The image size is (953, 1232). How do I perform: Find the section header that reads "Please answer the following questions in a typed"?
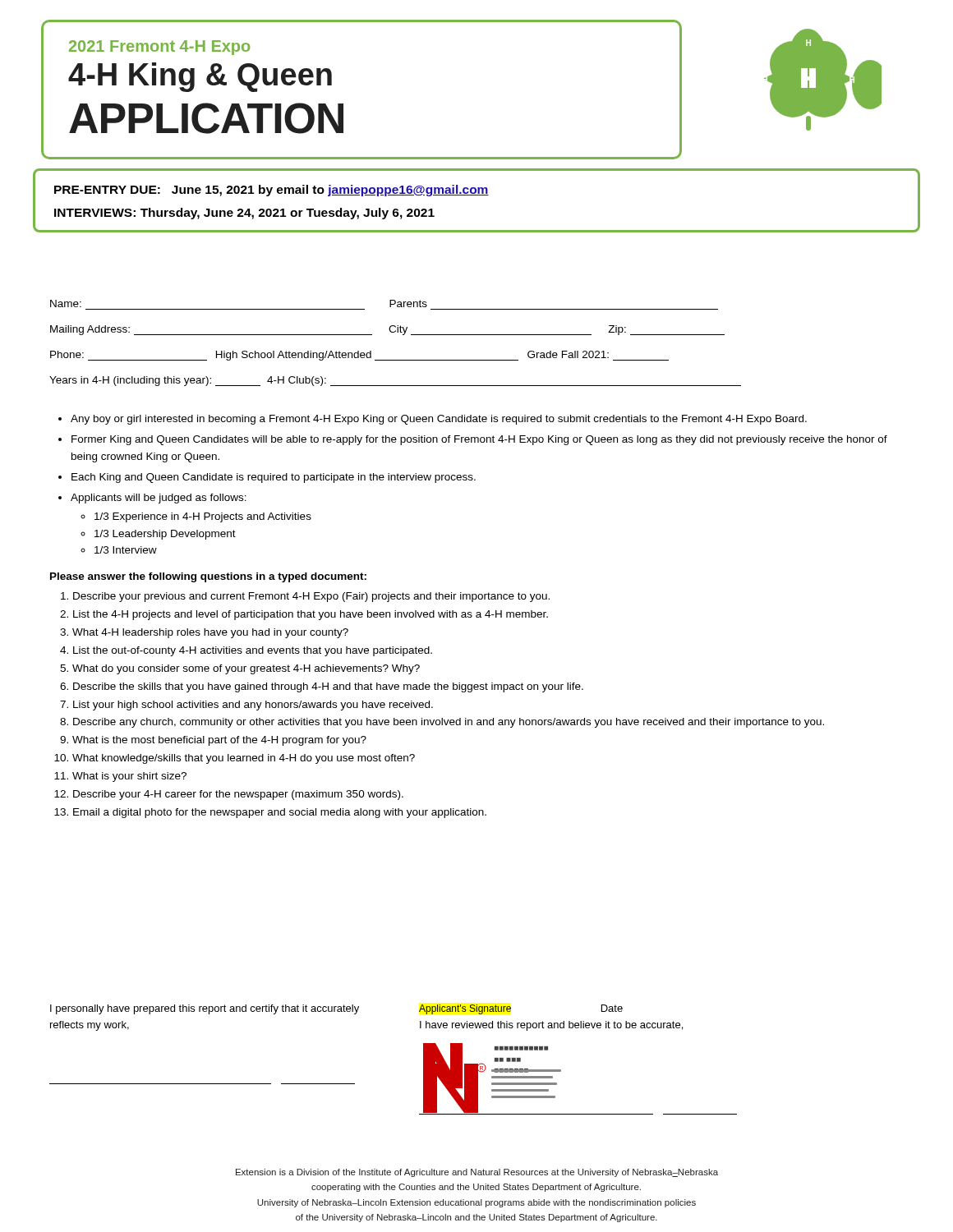coord(208,576)
